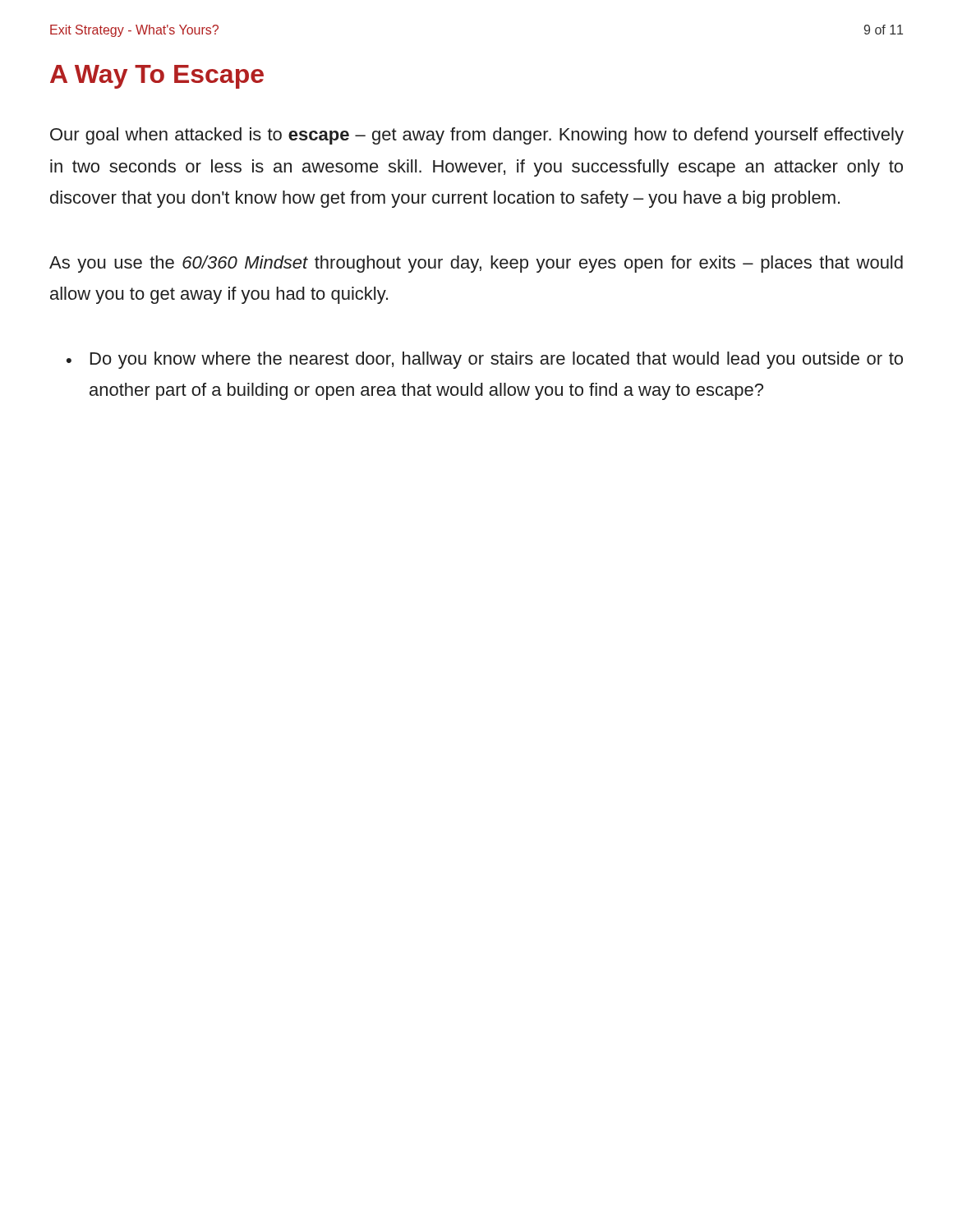Image resolution: width=953 pixels, height=1232 pixels.
Task: Click the passage that begins "• Do you know where the nearest"
Action: (485, 375)
